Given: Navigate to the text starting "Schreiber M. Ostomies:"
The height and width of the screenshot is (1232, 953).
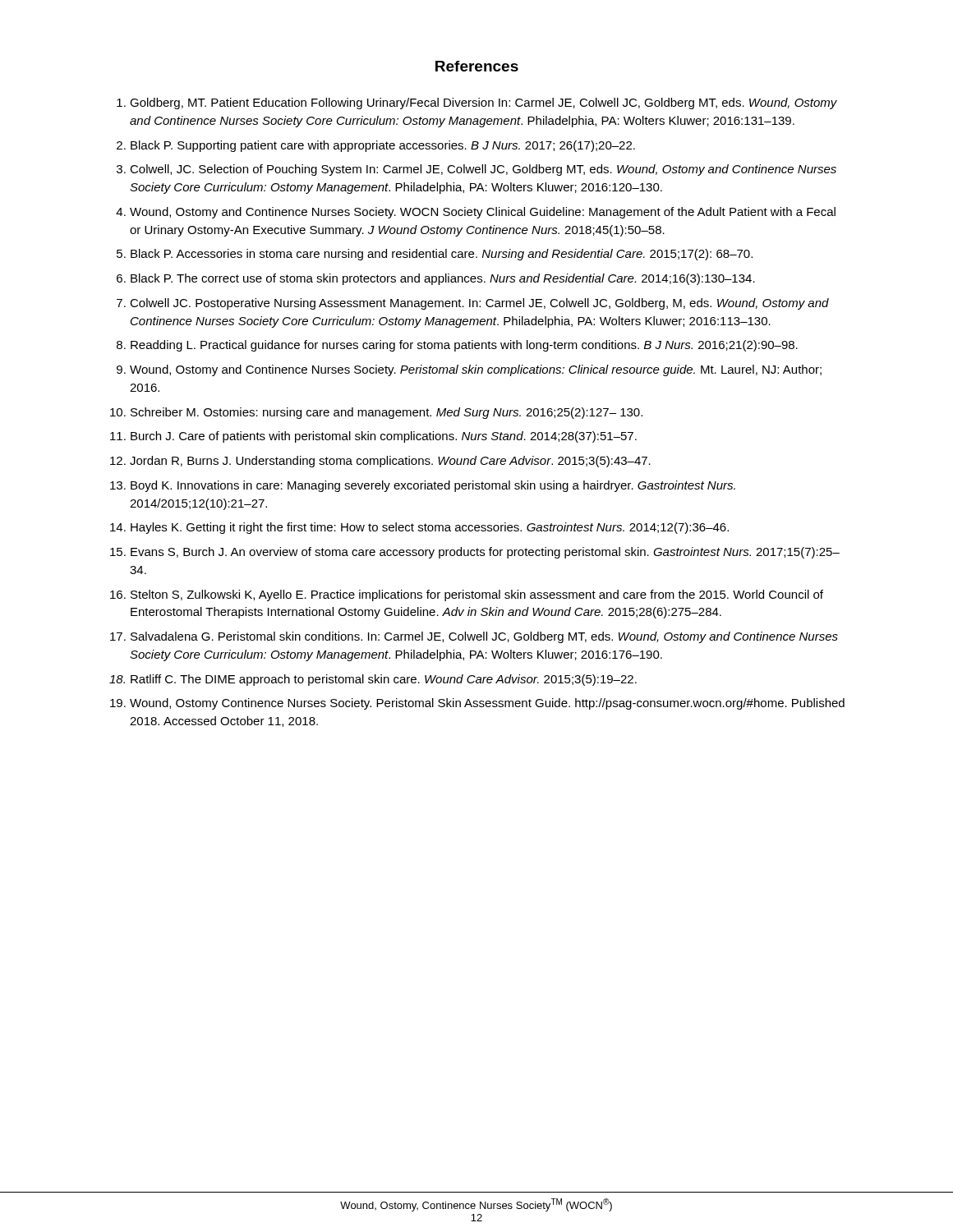Looking at the screenshot, I should pyautogui.click(x=387, y=411).
